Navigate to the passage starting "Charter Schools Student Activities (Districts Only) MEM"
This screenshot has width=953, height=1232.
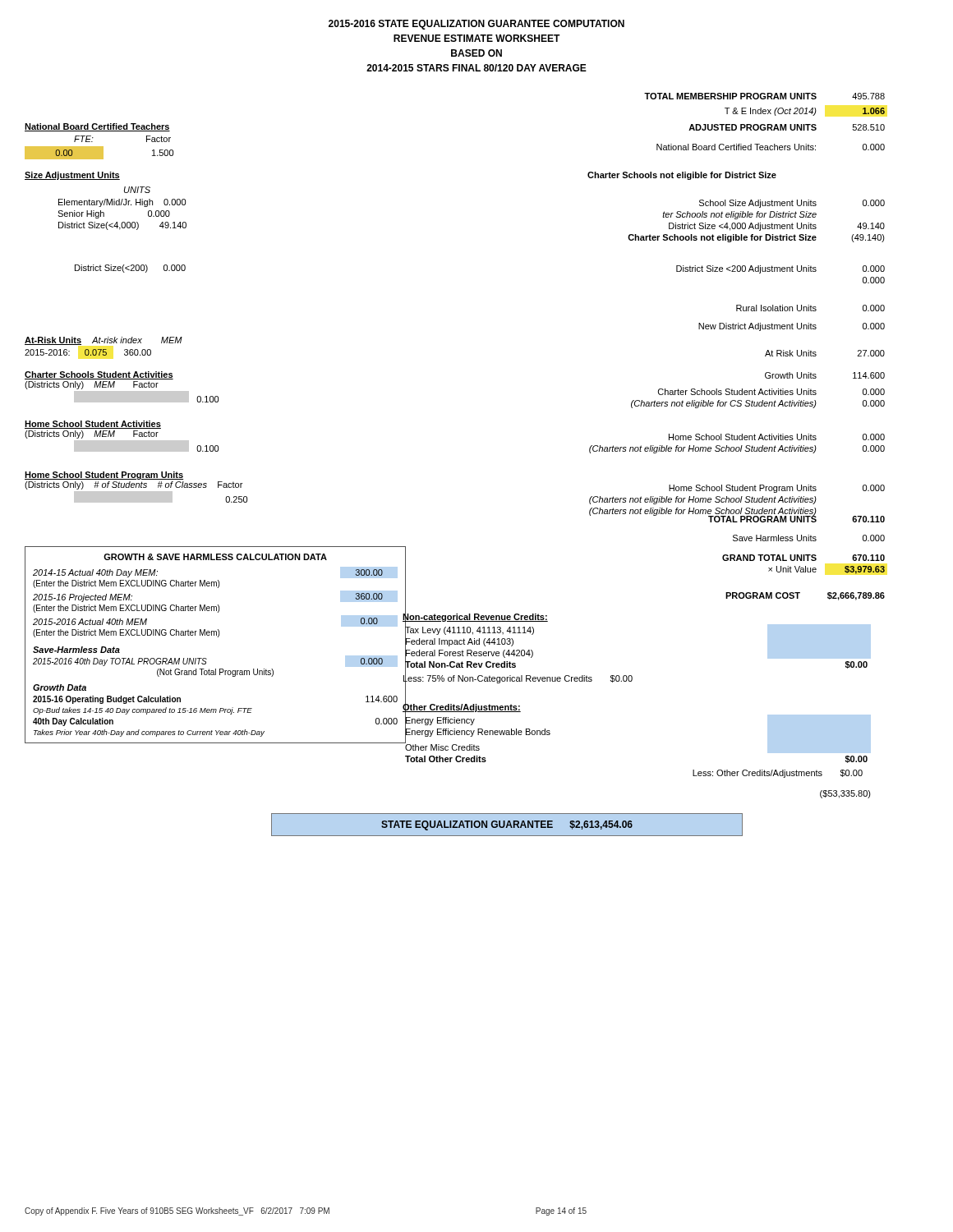coord(168,387)
